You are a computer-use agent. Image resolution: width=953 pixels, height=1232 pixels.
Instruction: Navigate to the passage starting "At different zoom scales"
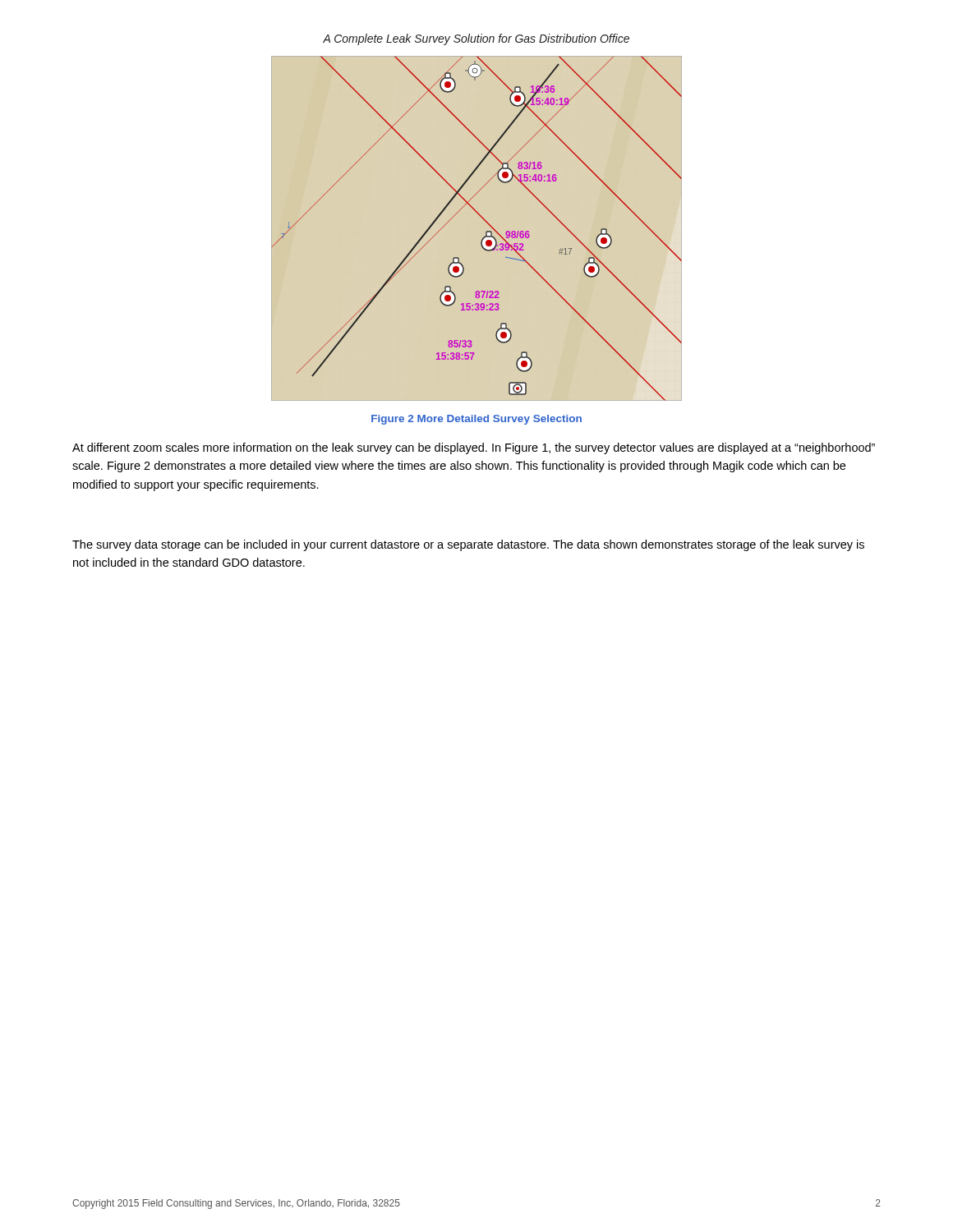[x=474, y=466]
